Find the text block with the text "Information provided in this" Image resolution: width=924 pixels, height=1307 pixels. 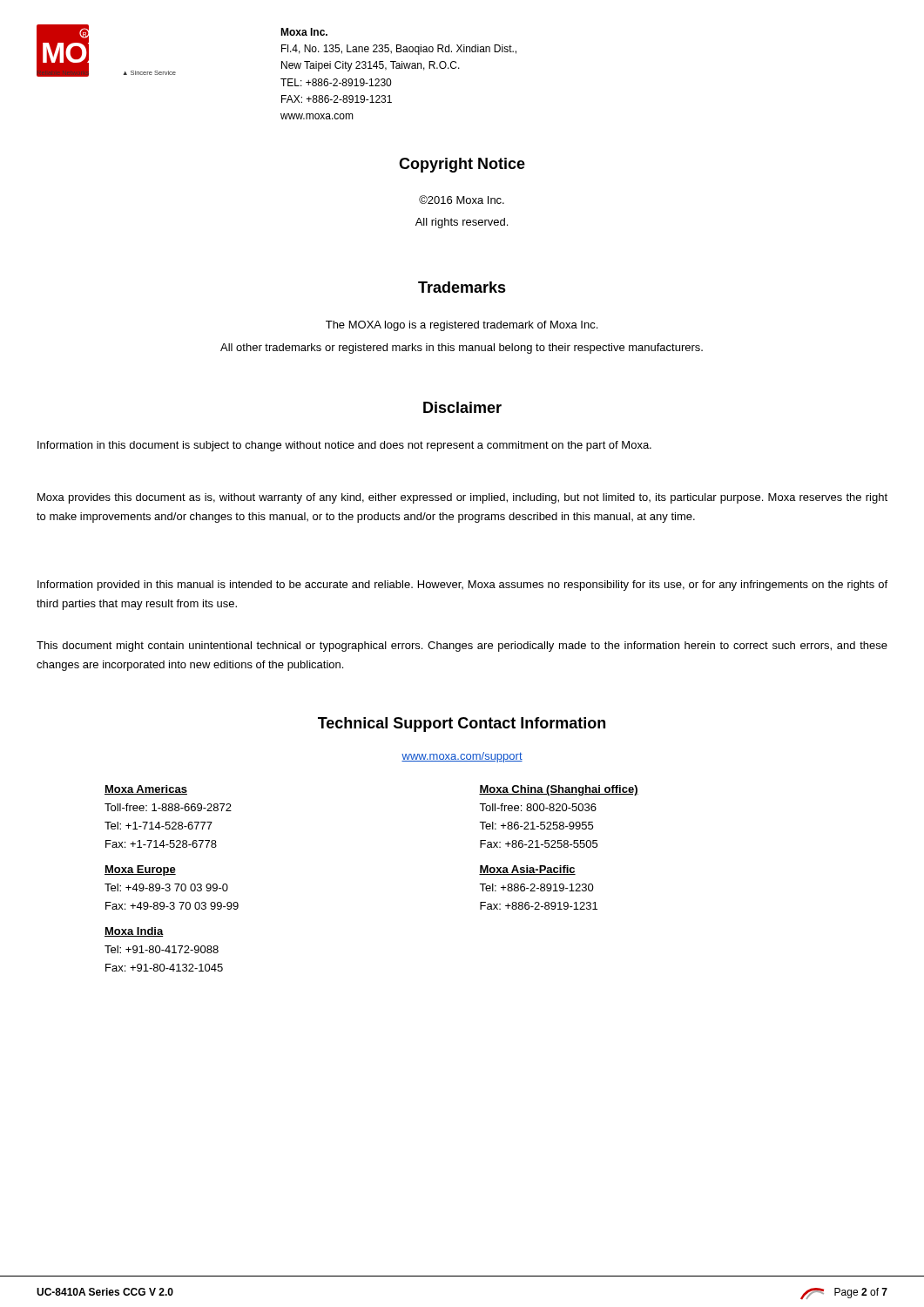tap(462, 594)
